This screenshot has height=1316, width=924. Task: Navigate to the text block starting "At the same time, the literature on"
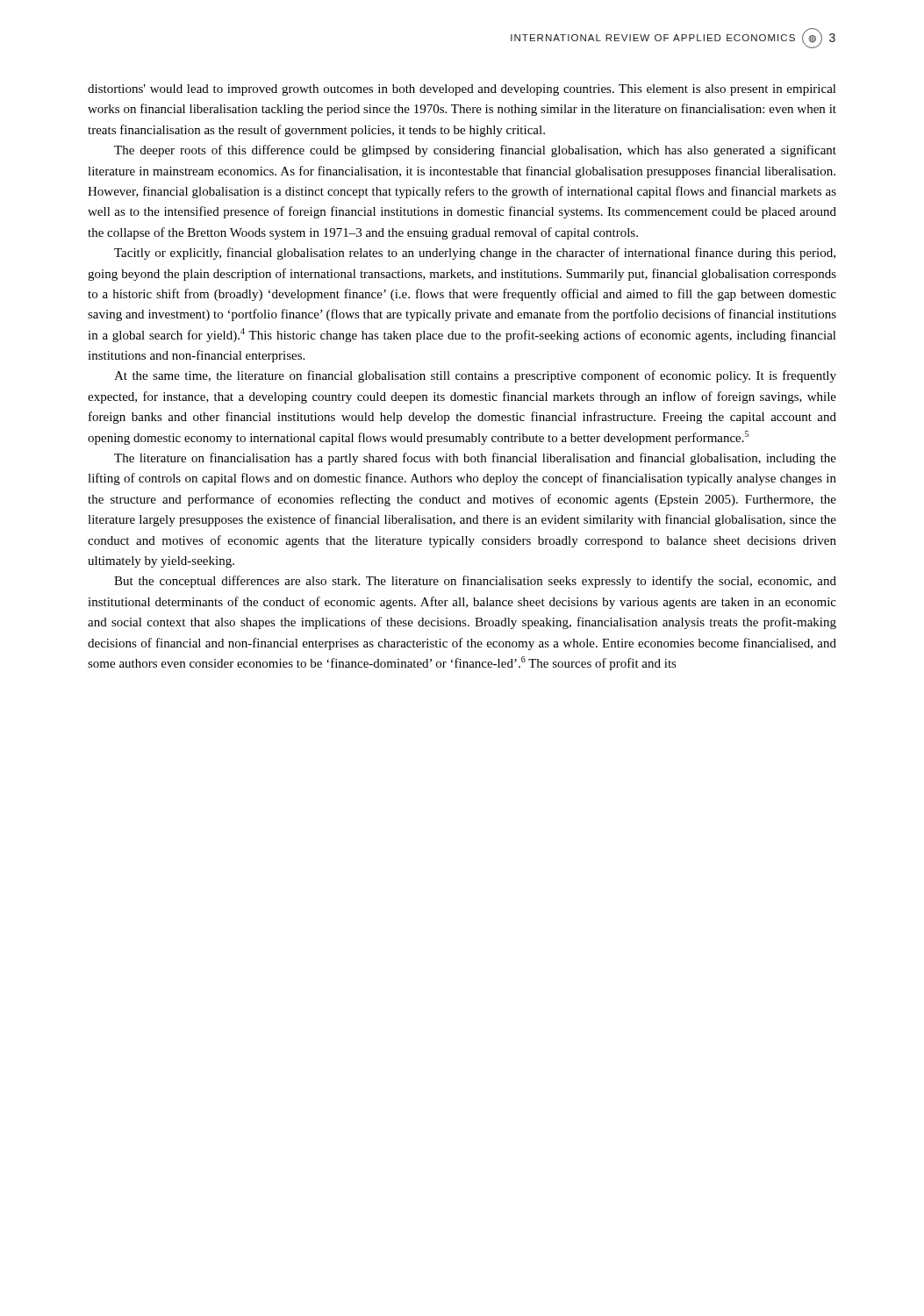click(462, 407)
